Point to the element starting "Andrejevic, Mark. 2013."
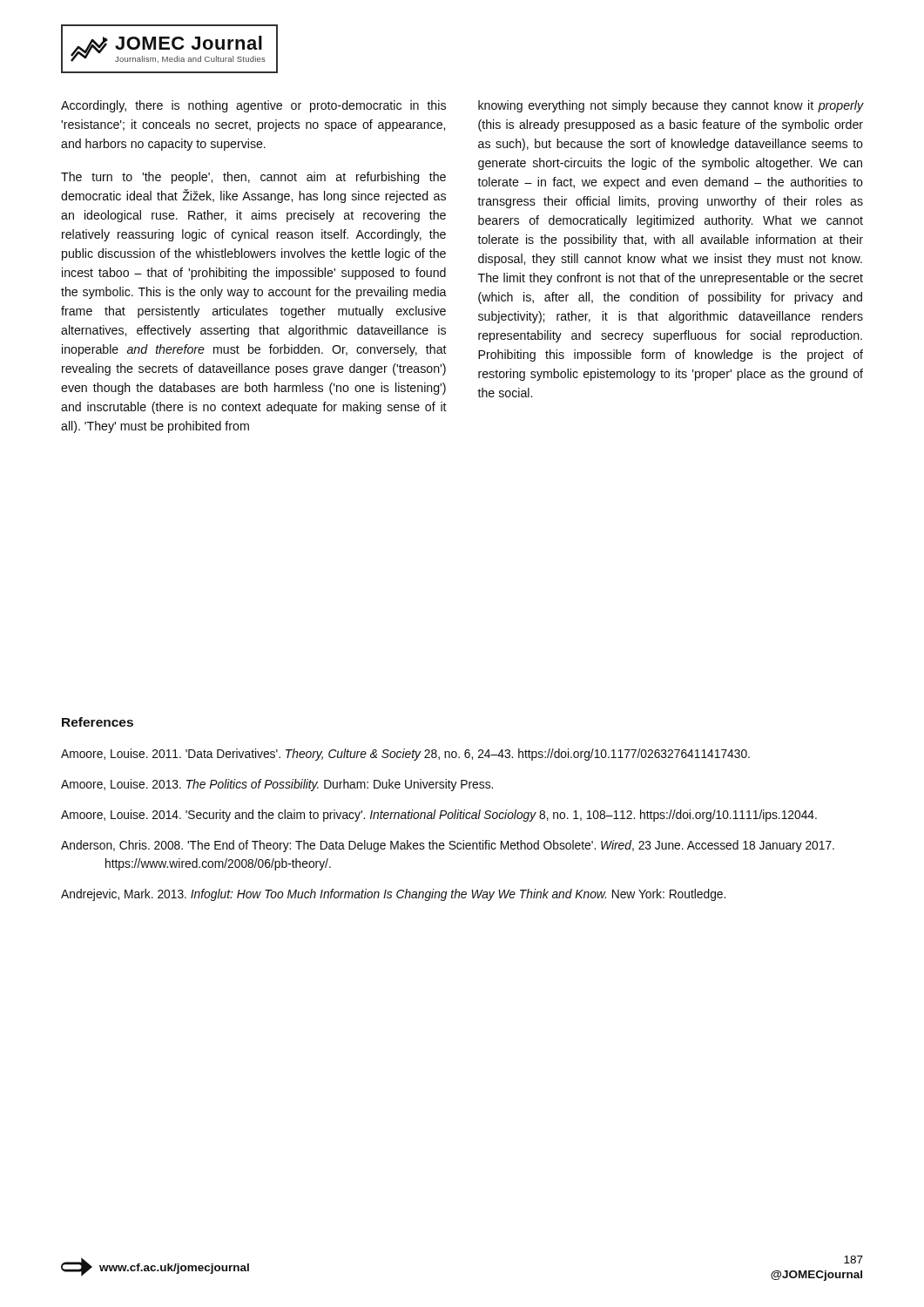The image size is (924, 1307). click(394, 894)
